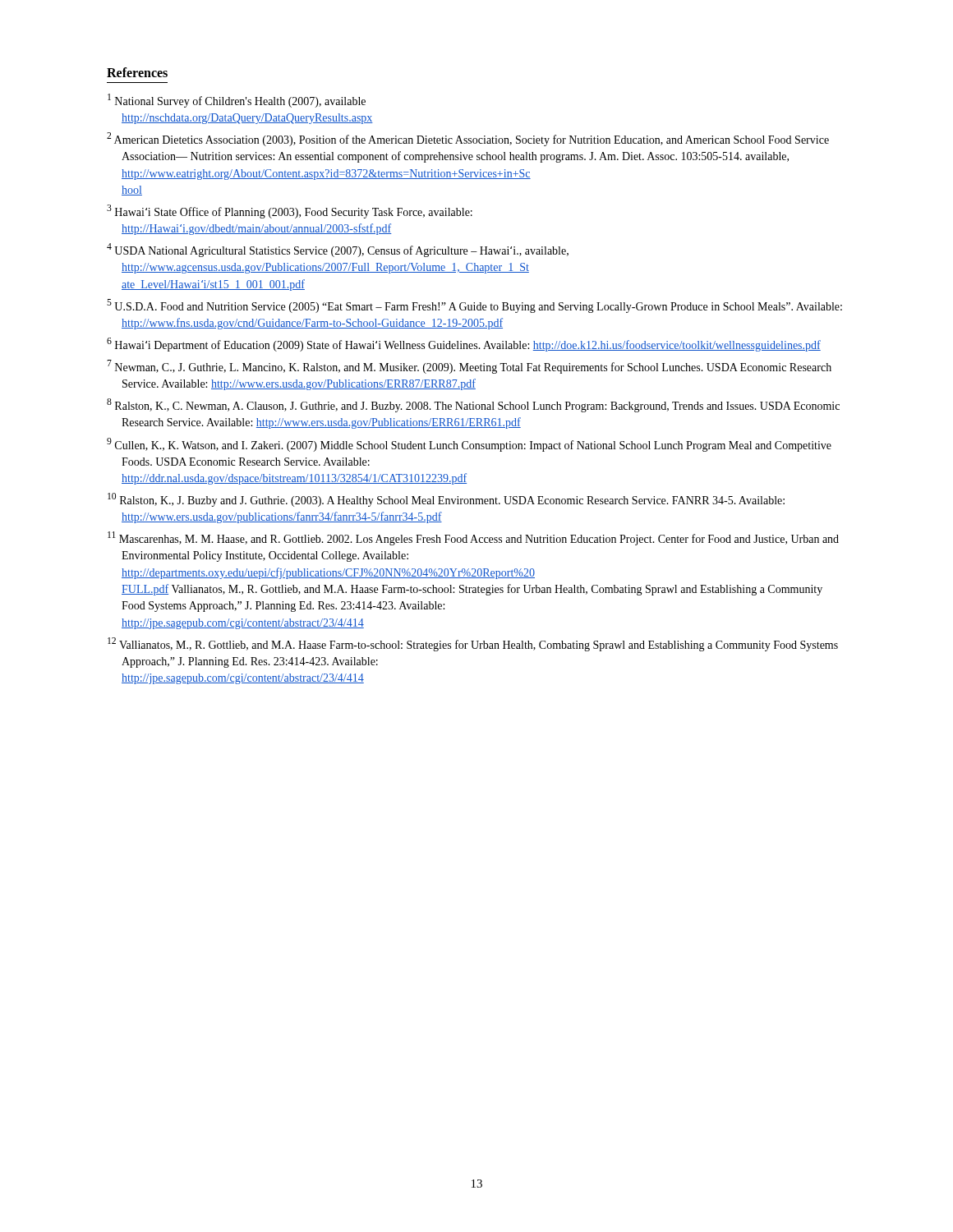The height and width of the screenshot is (1232, 953).
Task: Click a section header
Action: pos(137,73)
